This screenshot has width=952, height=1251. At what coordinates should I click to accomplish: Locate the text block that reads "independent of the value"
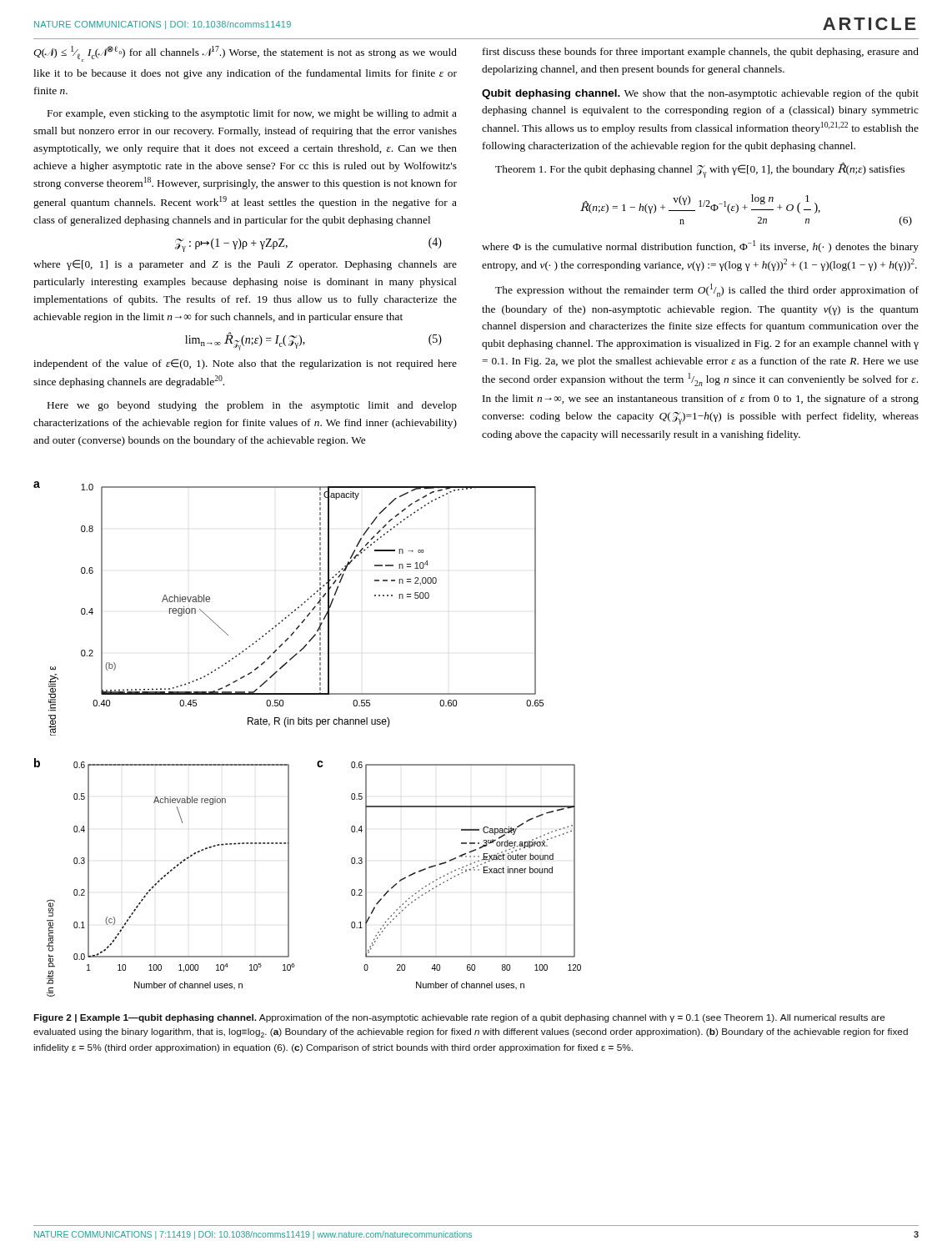pyautogui.click(x=245, y=402)
